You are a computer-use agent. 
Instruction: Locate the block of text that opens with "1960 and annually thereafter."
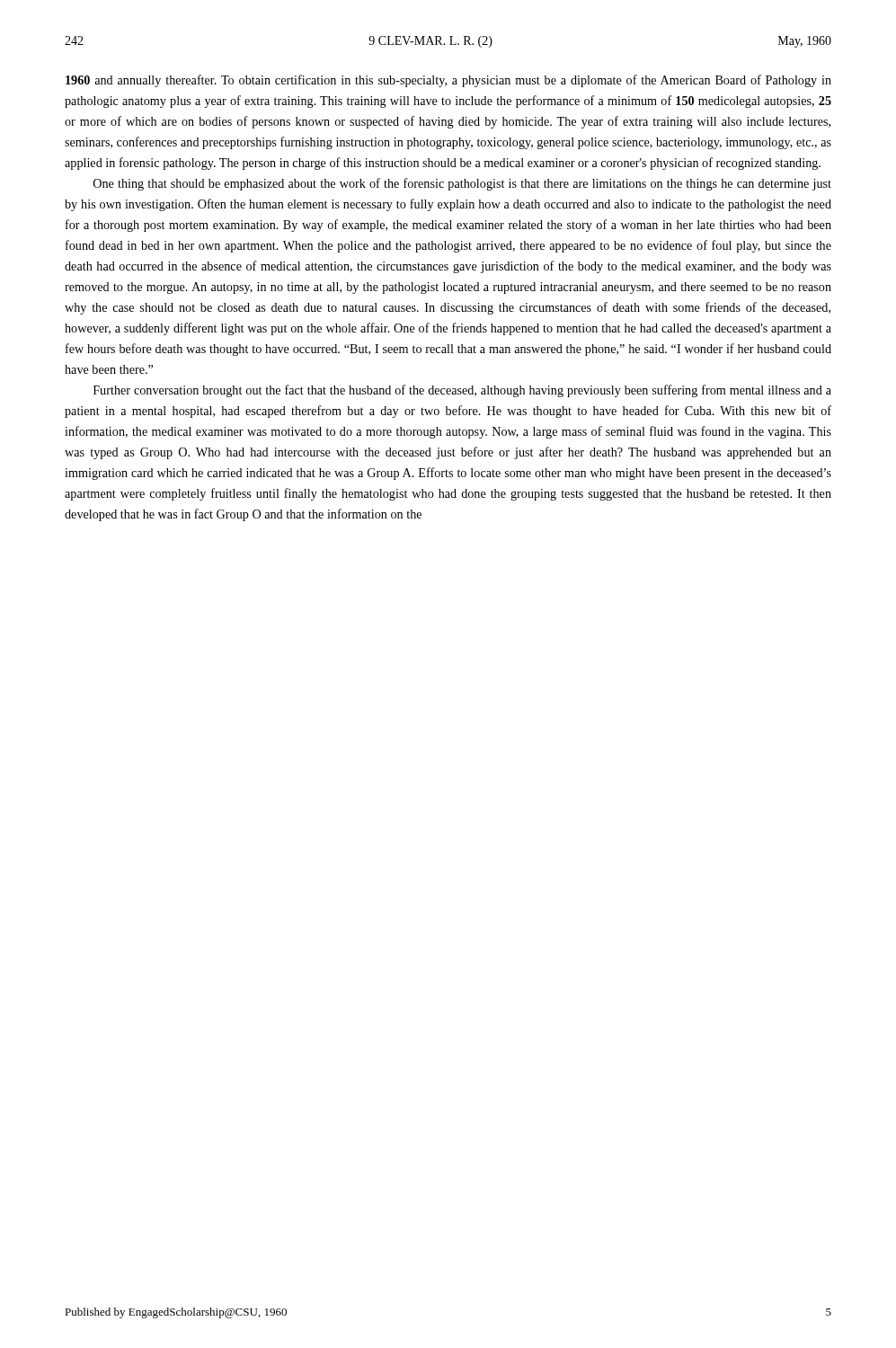click(x=448, y=297)
